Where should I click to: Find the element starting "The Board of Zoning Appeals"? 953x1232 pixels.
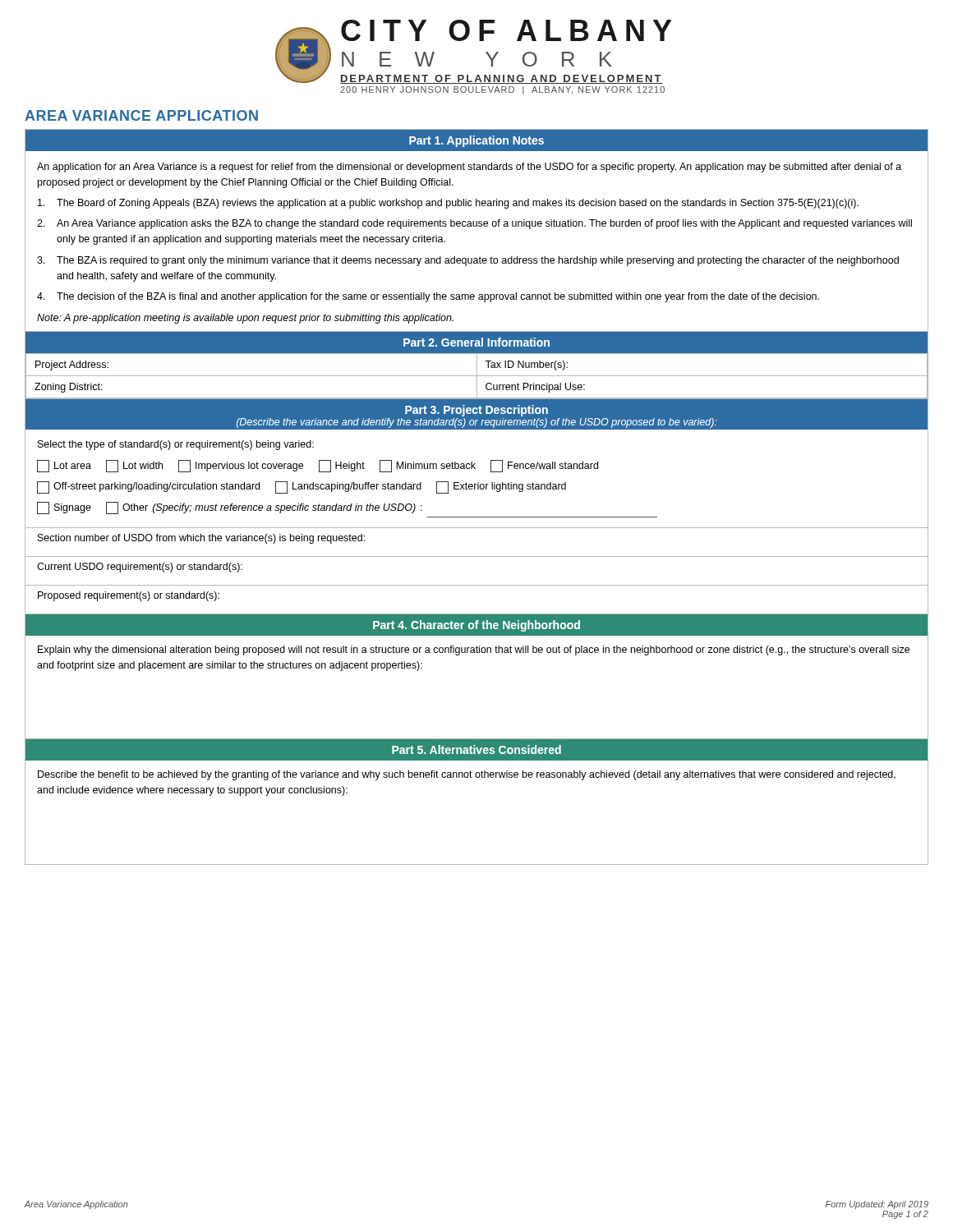coord(448,203)
